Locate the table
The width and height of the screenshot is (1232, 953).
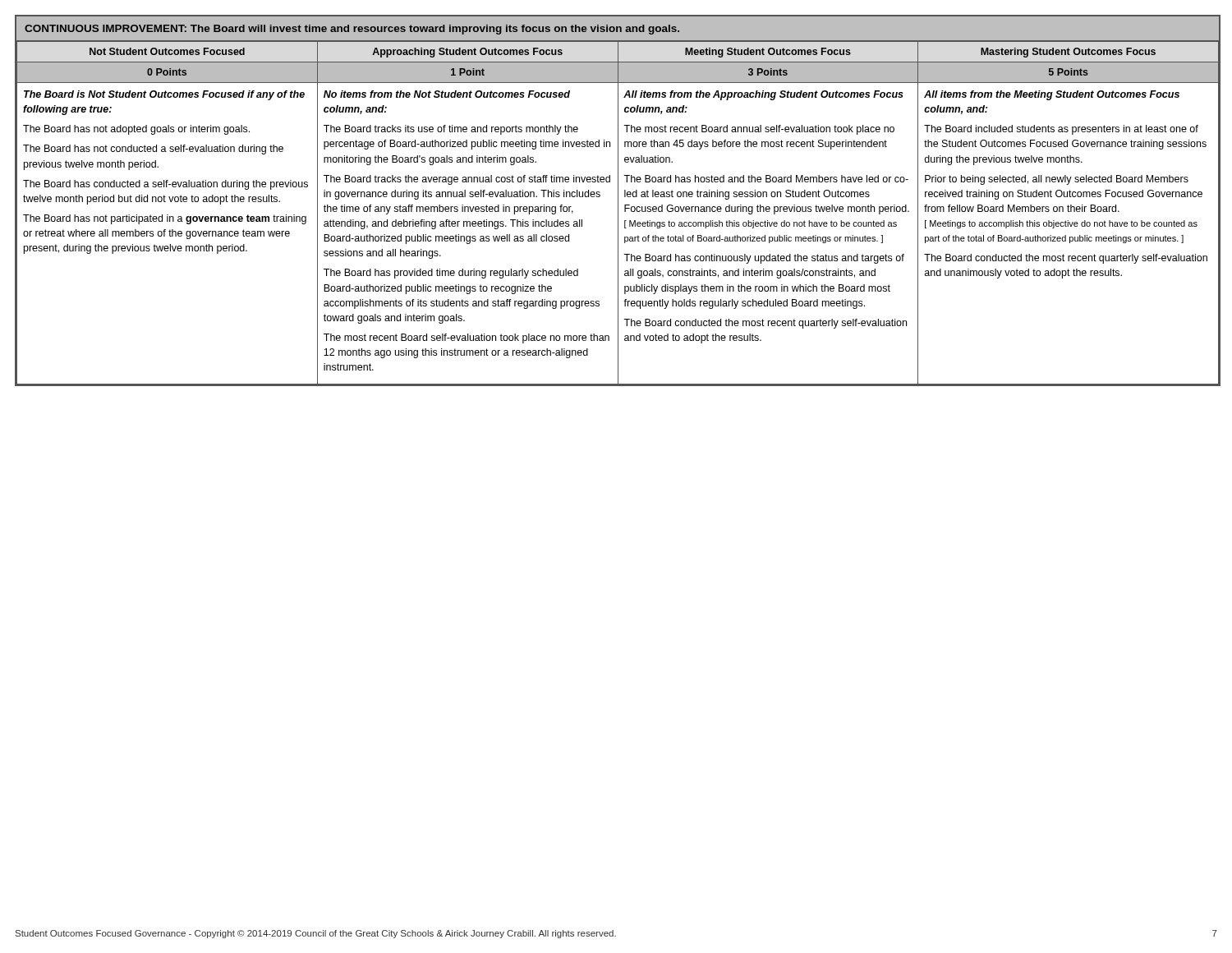click(x=618, y=201)
